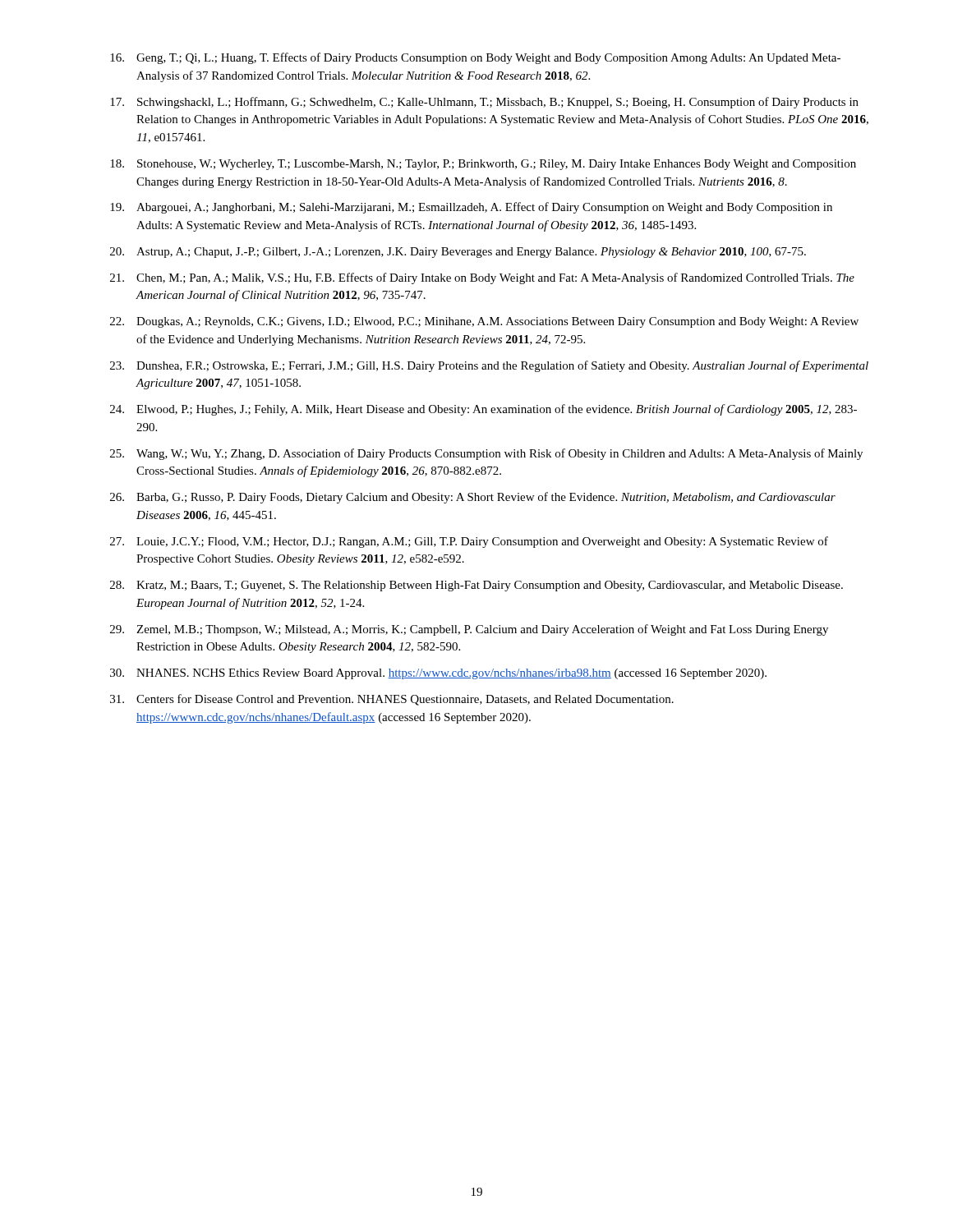This screenshot has height=1232, width=953.
Task: Point to the region starting "24. Elwood, P.; Hughes, J.; Fehily, A. Milk,"
Action: click(x=476, y=419)
